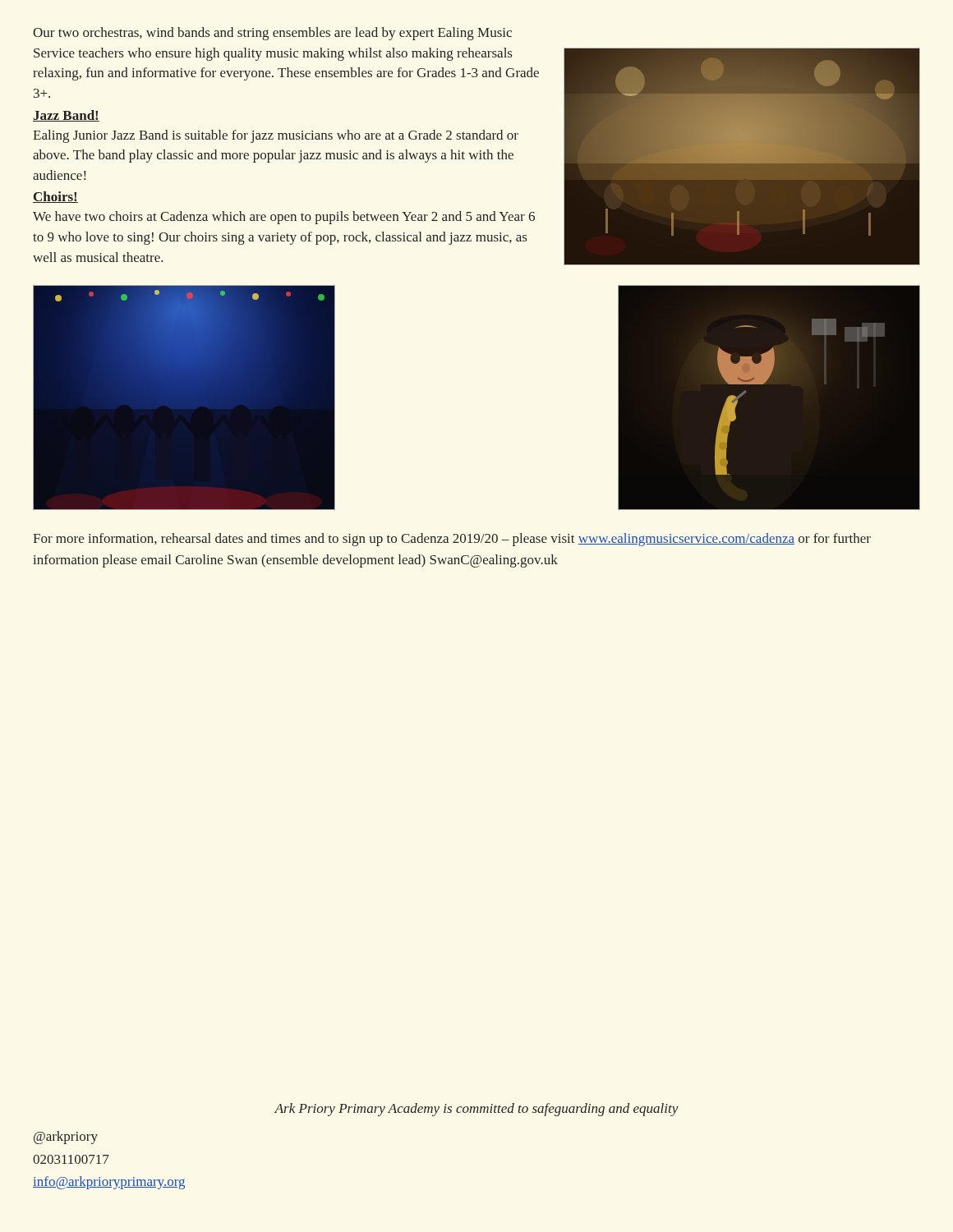This screenshot has width=953, height=1232.
Task: Select the text starting "Jazz Band!"
Action: click(x=66, y=115)
